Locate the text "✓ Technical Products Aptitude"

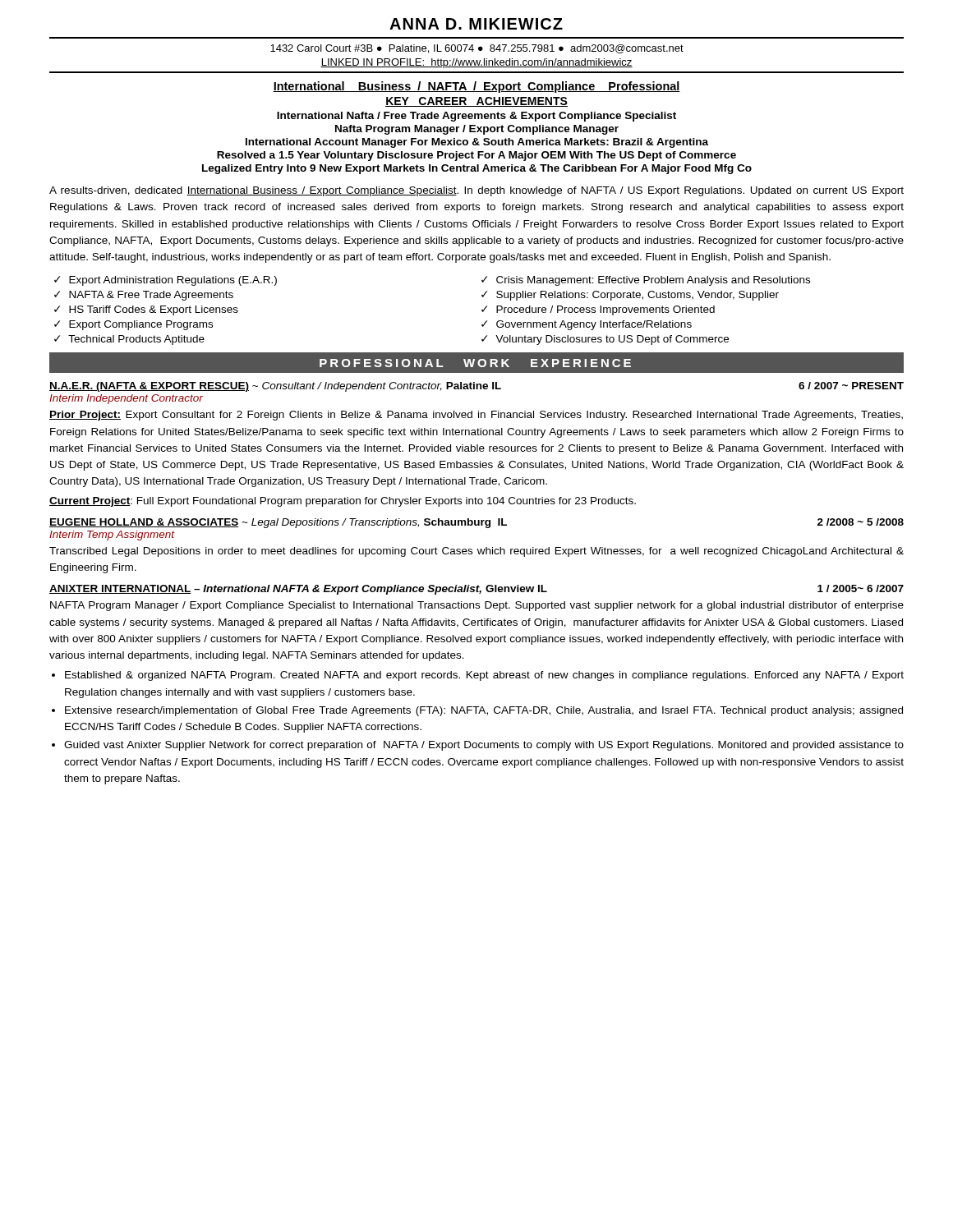[x=129, y=339]
